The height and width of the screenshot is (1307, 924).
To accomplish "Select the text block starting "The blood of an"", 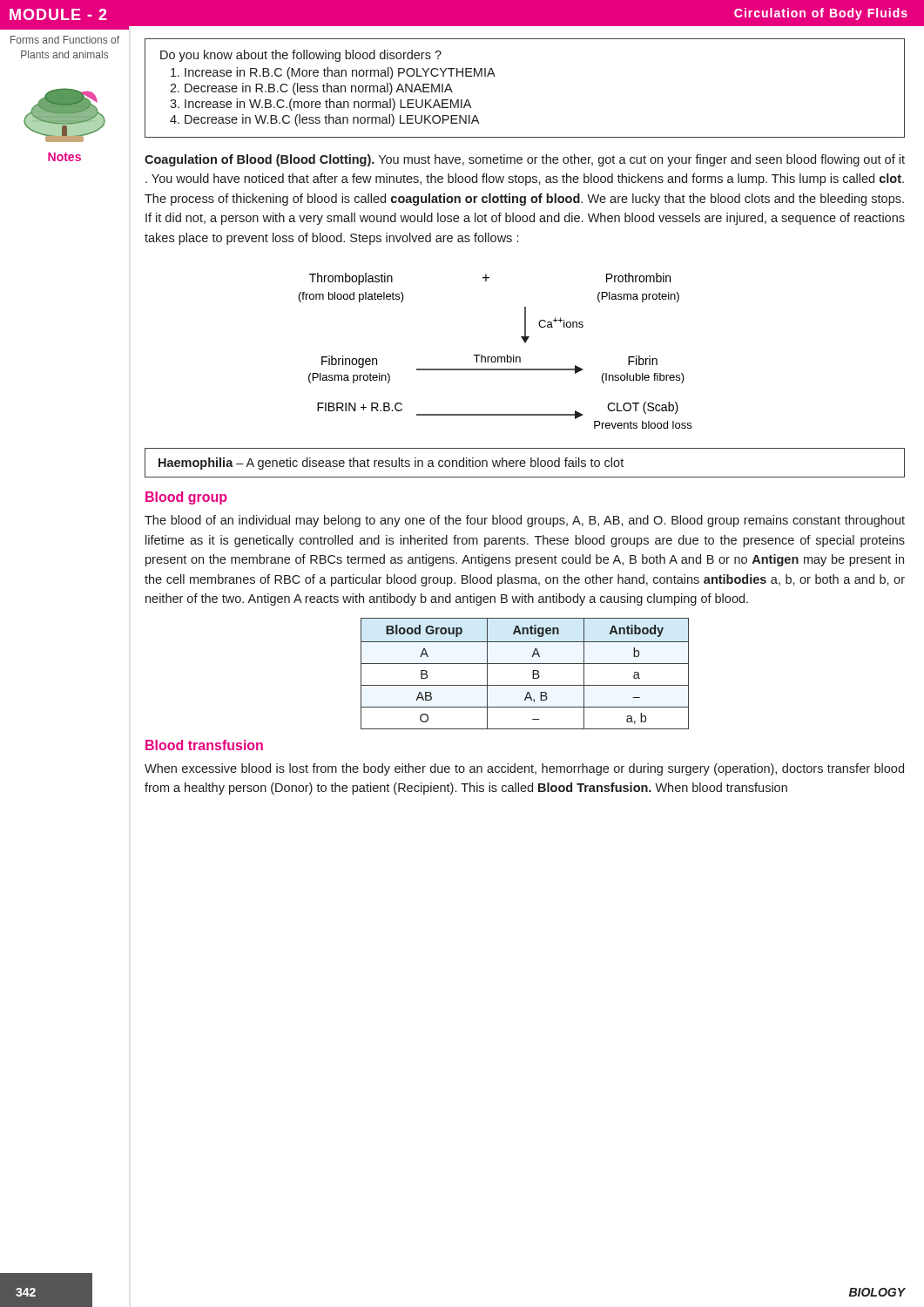I will tap(525, 560).
